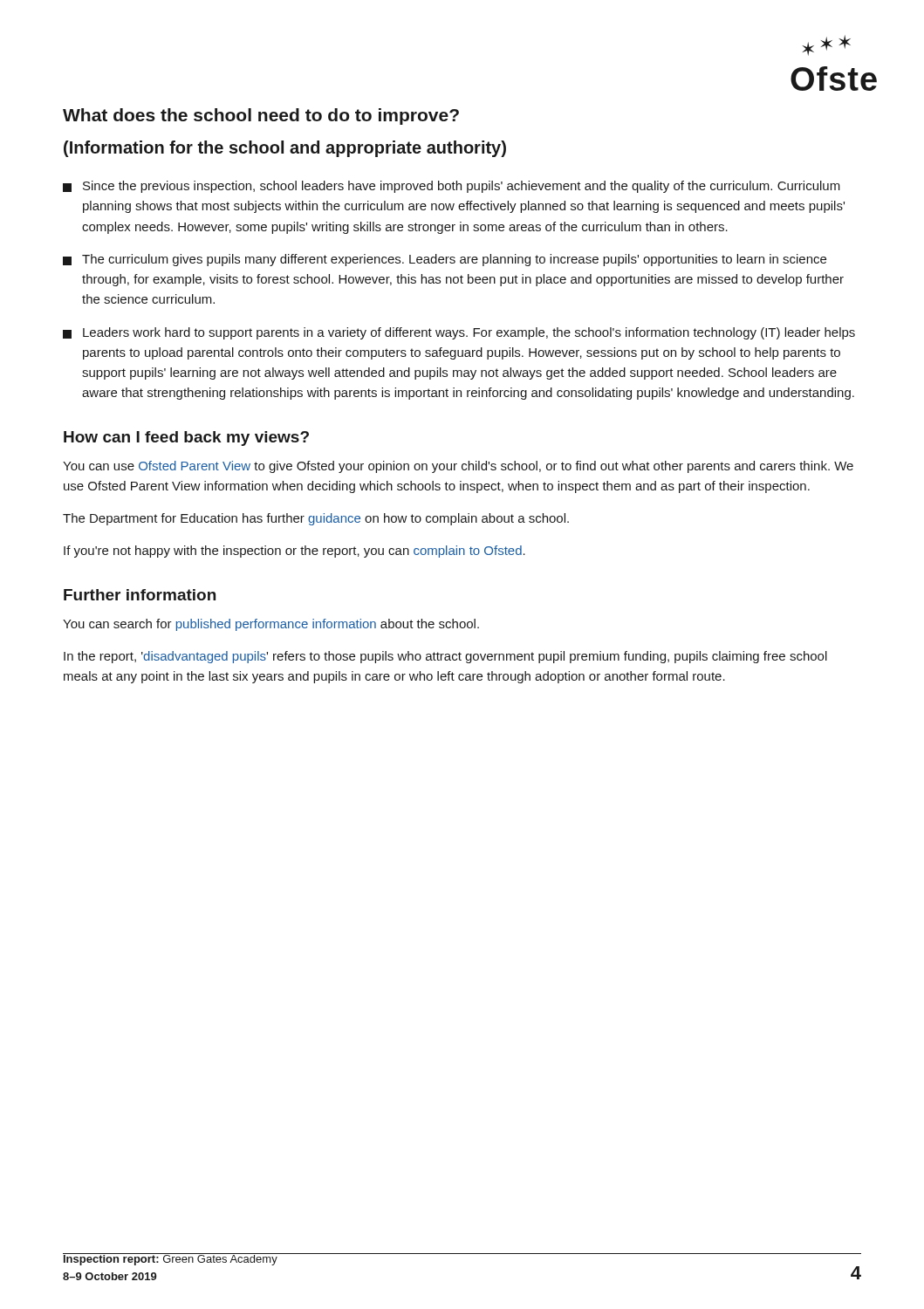Viewport: 924px width, 1309px height.
Task: Navigate to the passage starting "How can I feed"
Action: click(x=186, y=436)
